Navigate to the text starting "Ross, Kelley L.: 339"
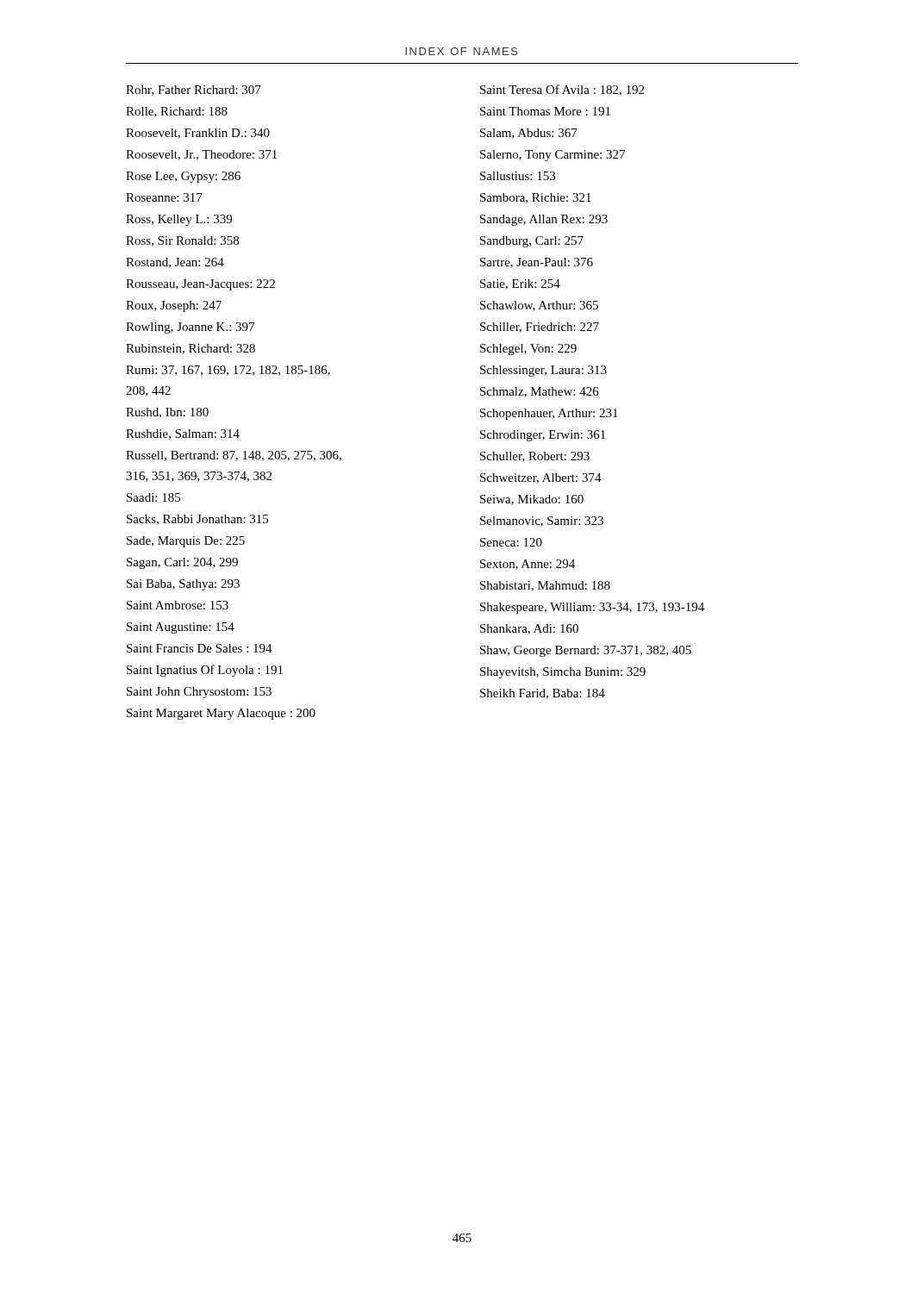924x1293 pixels. click(x=179, y=219)
